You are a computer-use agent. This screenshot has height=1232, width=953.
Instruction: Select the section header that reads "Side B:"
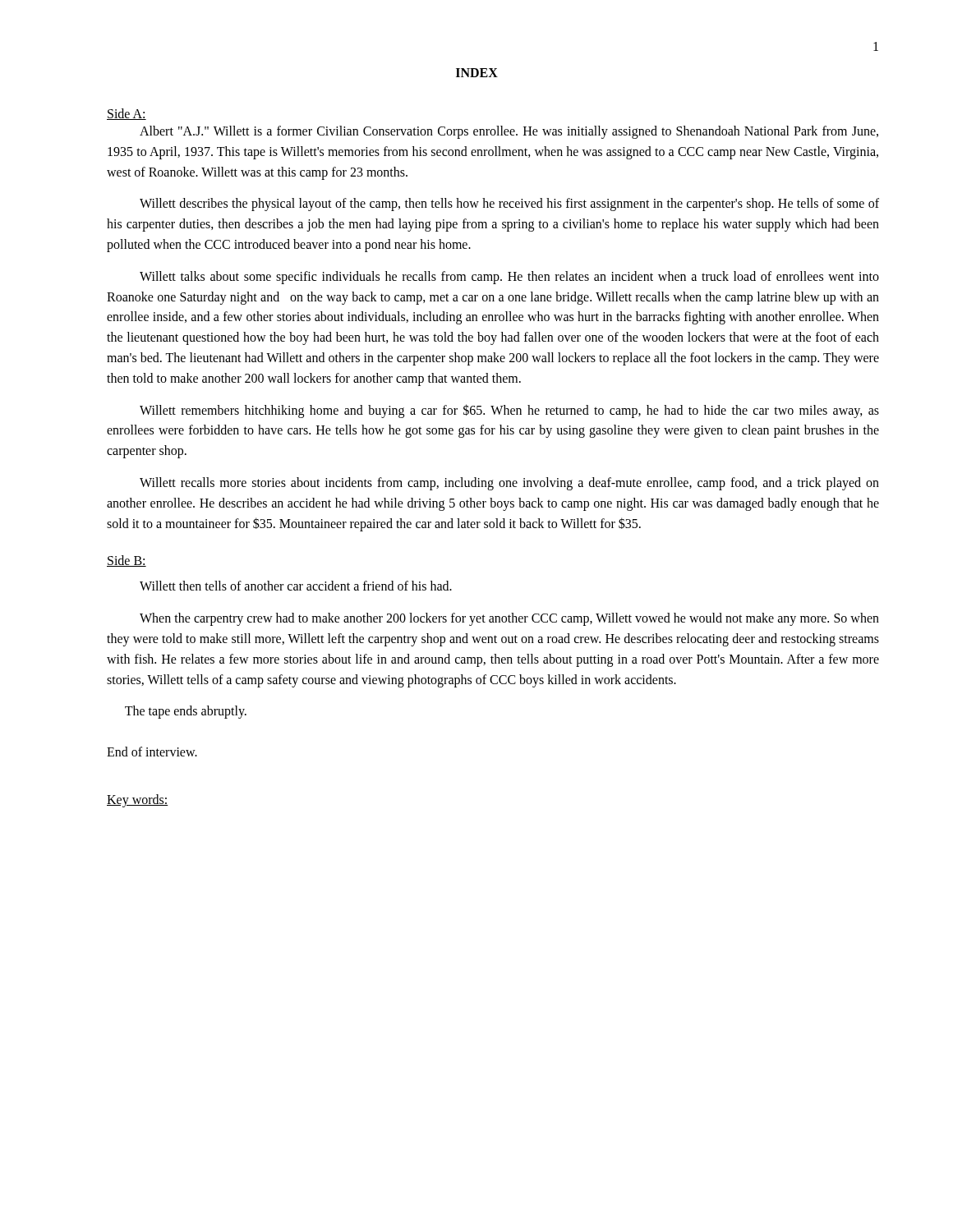[x=126, y=561]
